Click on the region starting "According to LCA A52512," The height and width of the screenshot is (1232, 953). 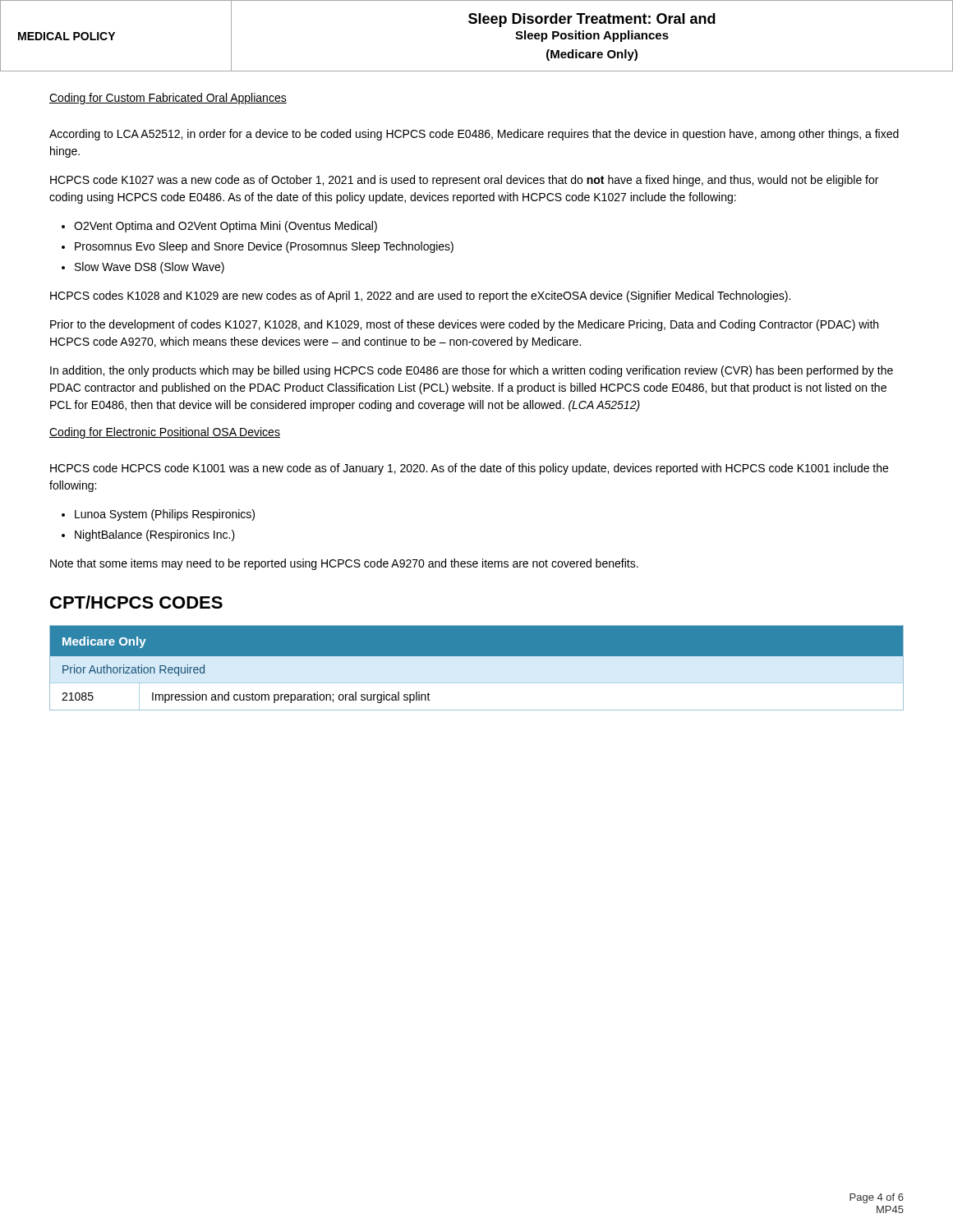pos(476,143)
